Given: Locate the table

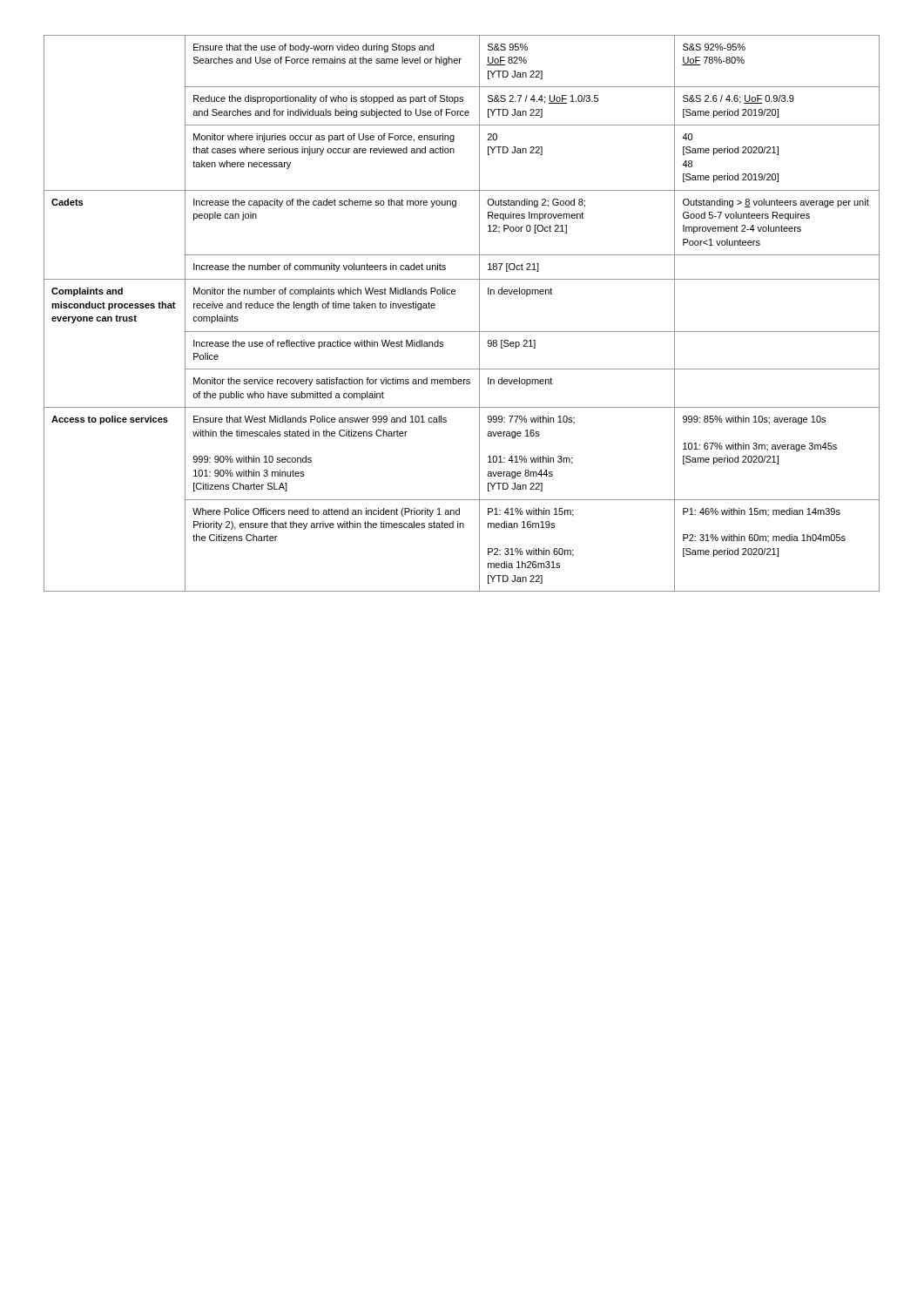Looking at the screenshot, I should [x=462, y=313].
